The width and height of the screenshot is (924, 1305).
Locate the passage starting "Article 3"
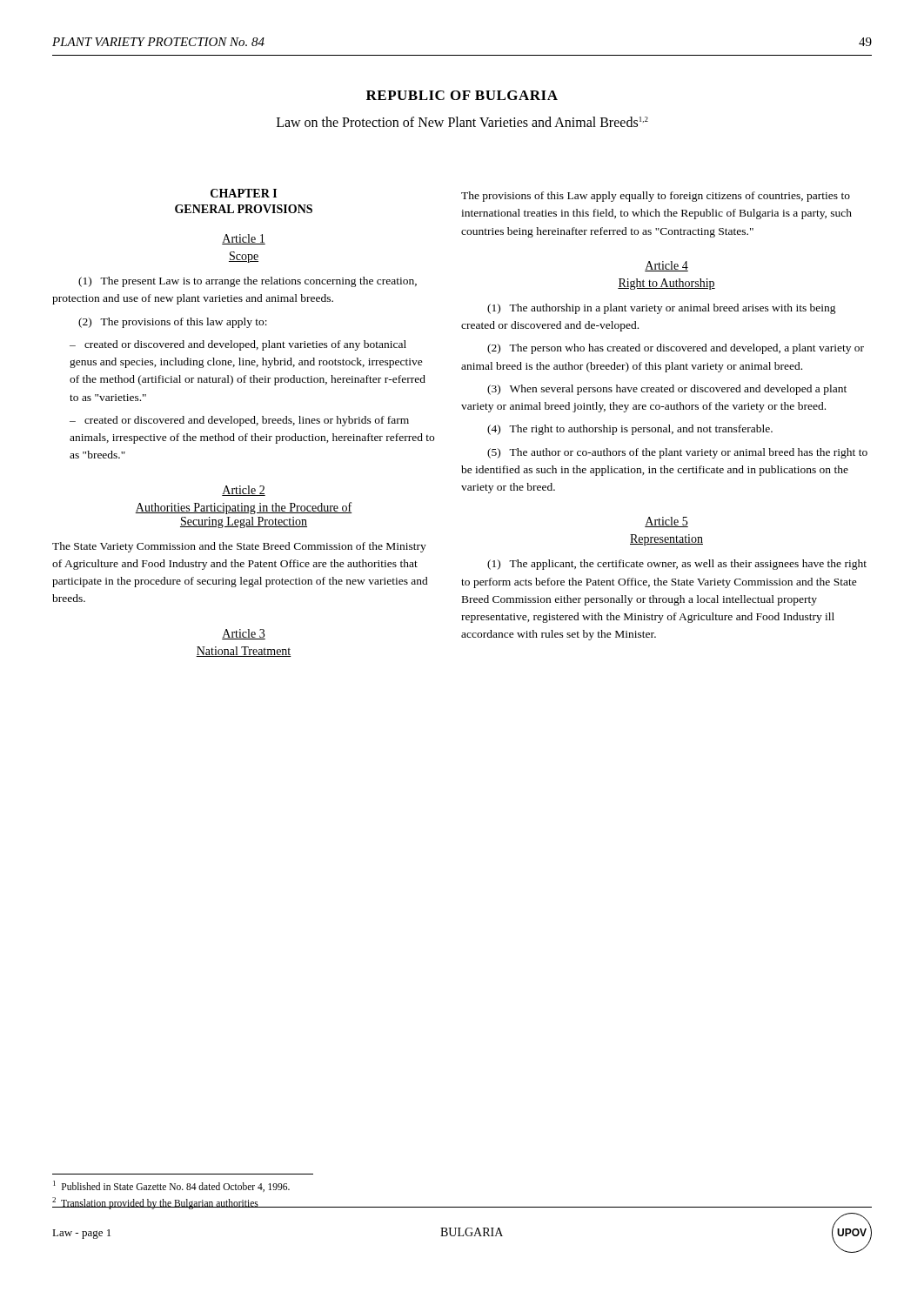point(244,633)
